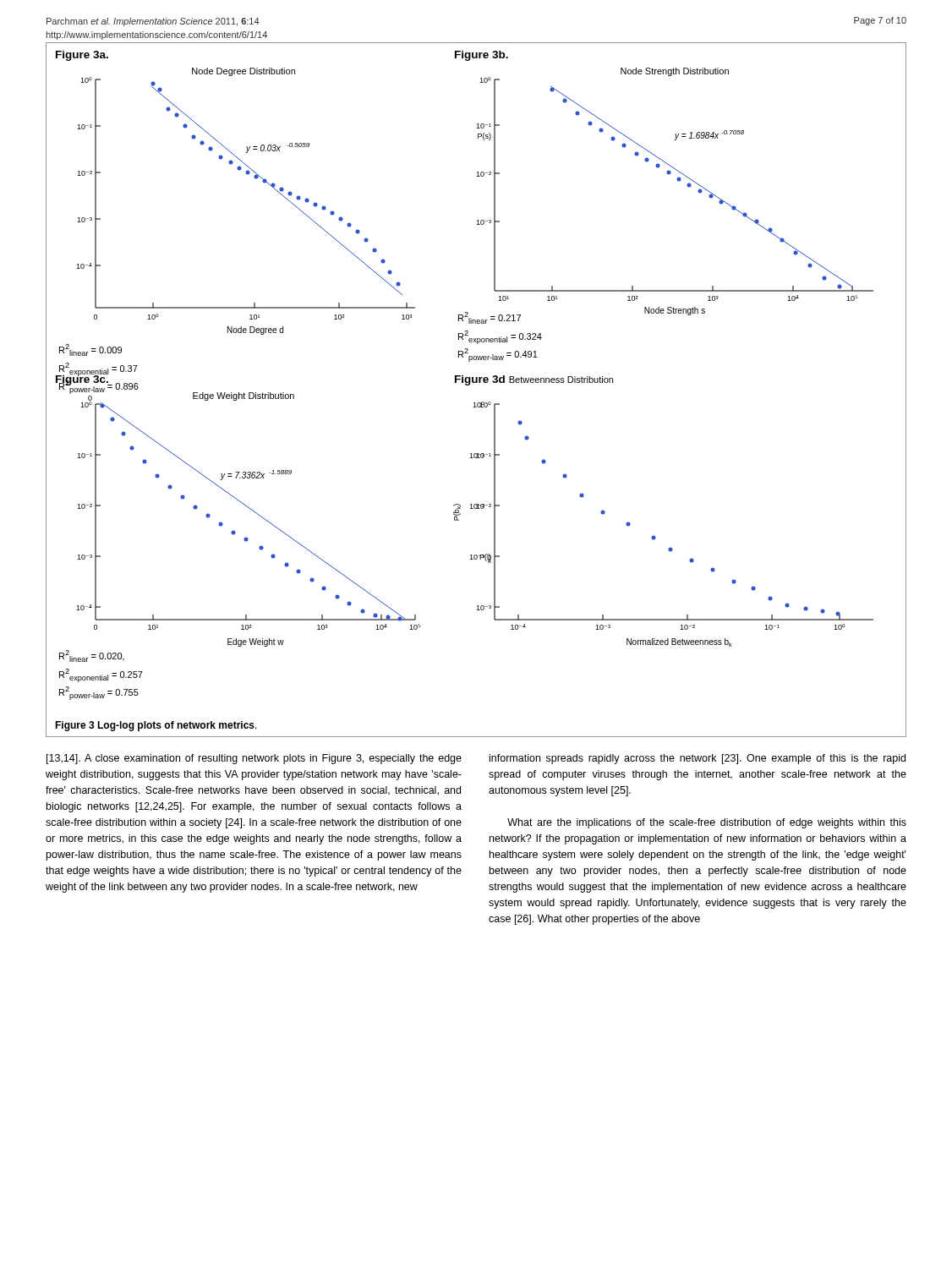Point to the element starting "Figure 3 Log-log plots of network metrics."
Image resolution: width=952 pixels, height=1268 pixels.
click(x=156, y=725)
